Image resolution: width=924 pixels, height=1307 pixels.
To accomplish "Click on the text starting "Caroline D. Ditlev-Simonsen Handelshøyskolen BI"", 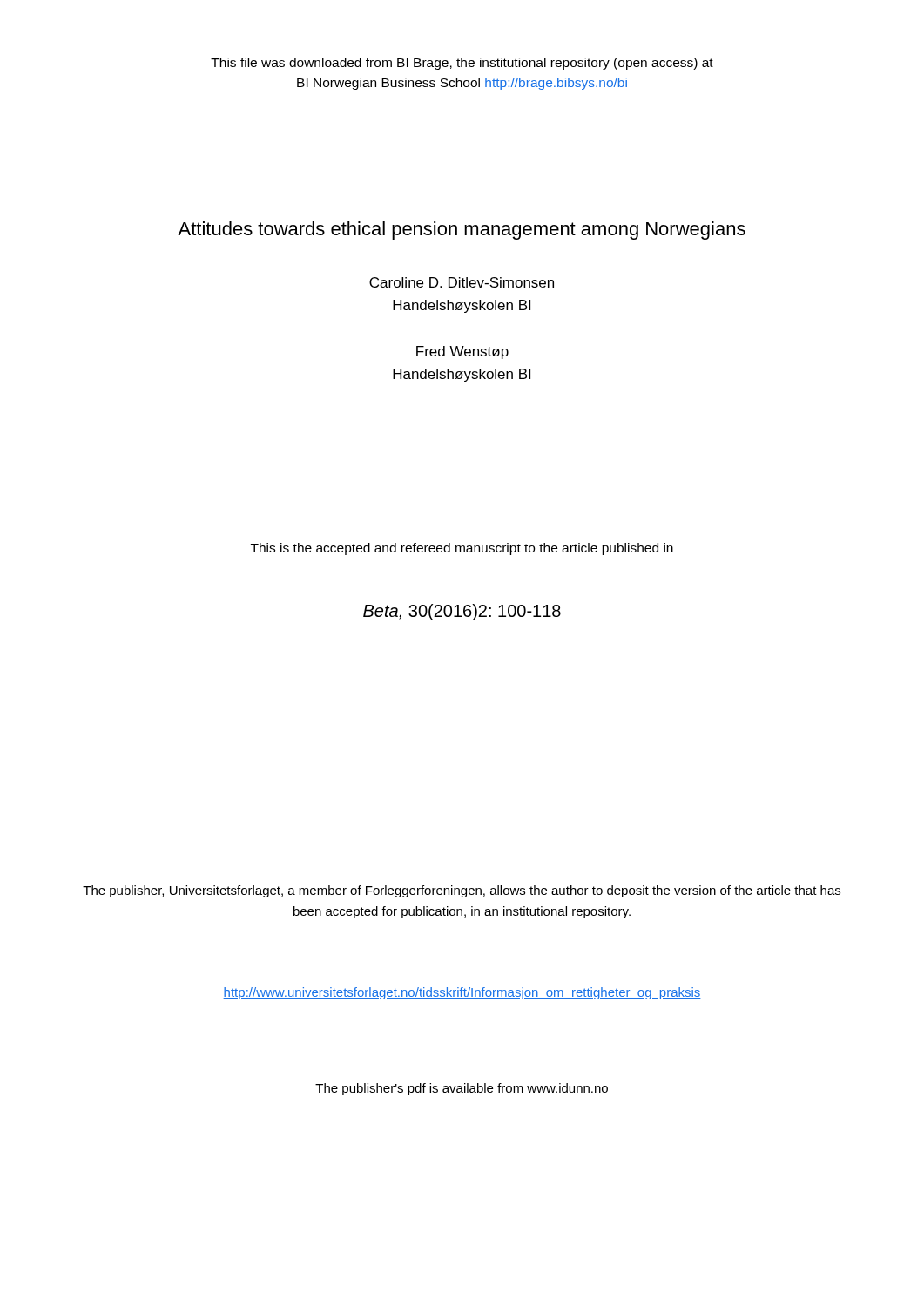I will click(x=462, y=282).
